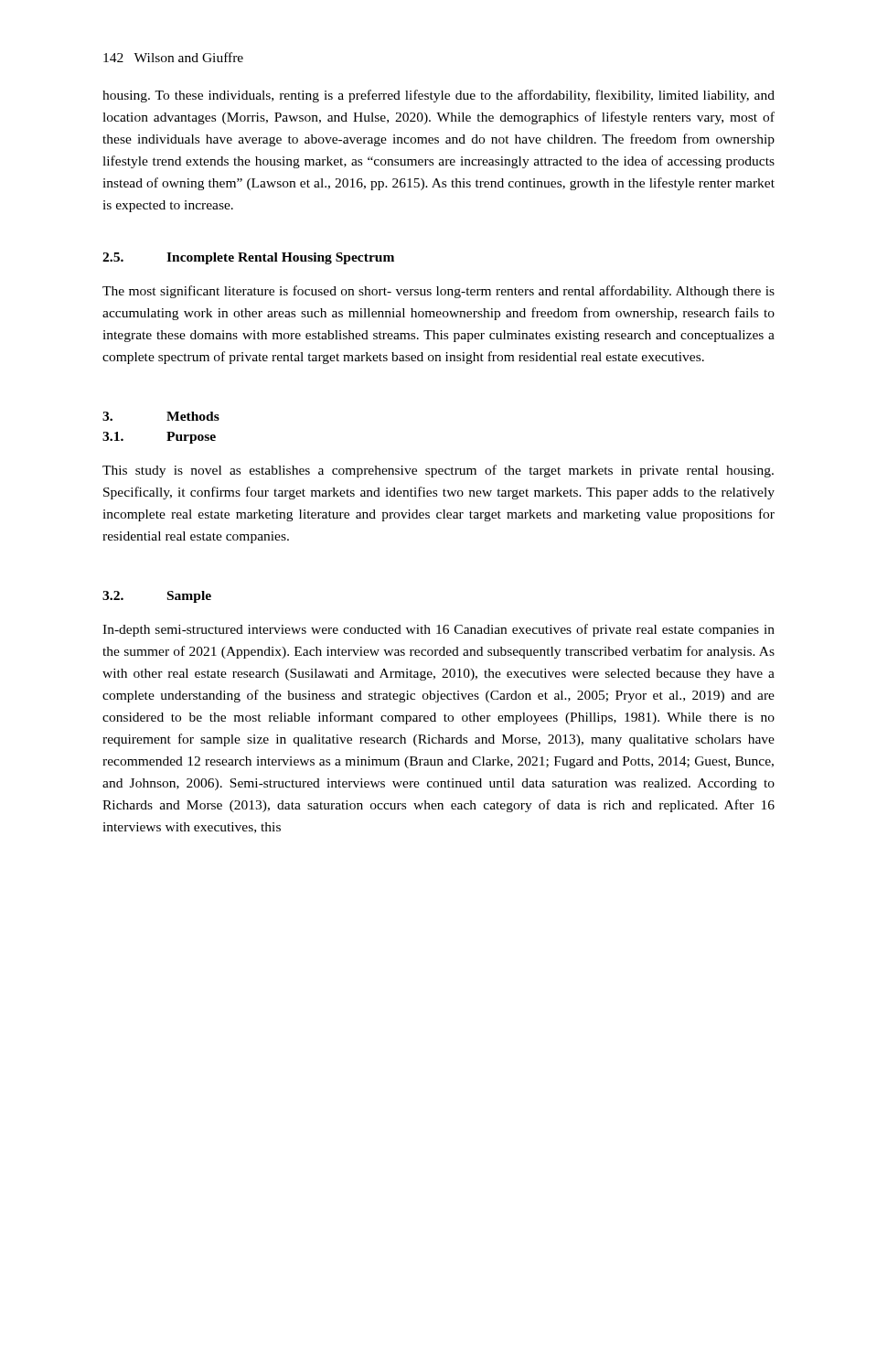Viewport: 877px width, 1372px height.
Task: Locate the block of text that opens with "In-depth semi-structured interviews were conducted with"
Action: 438,728
